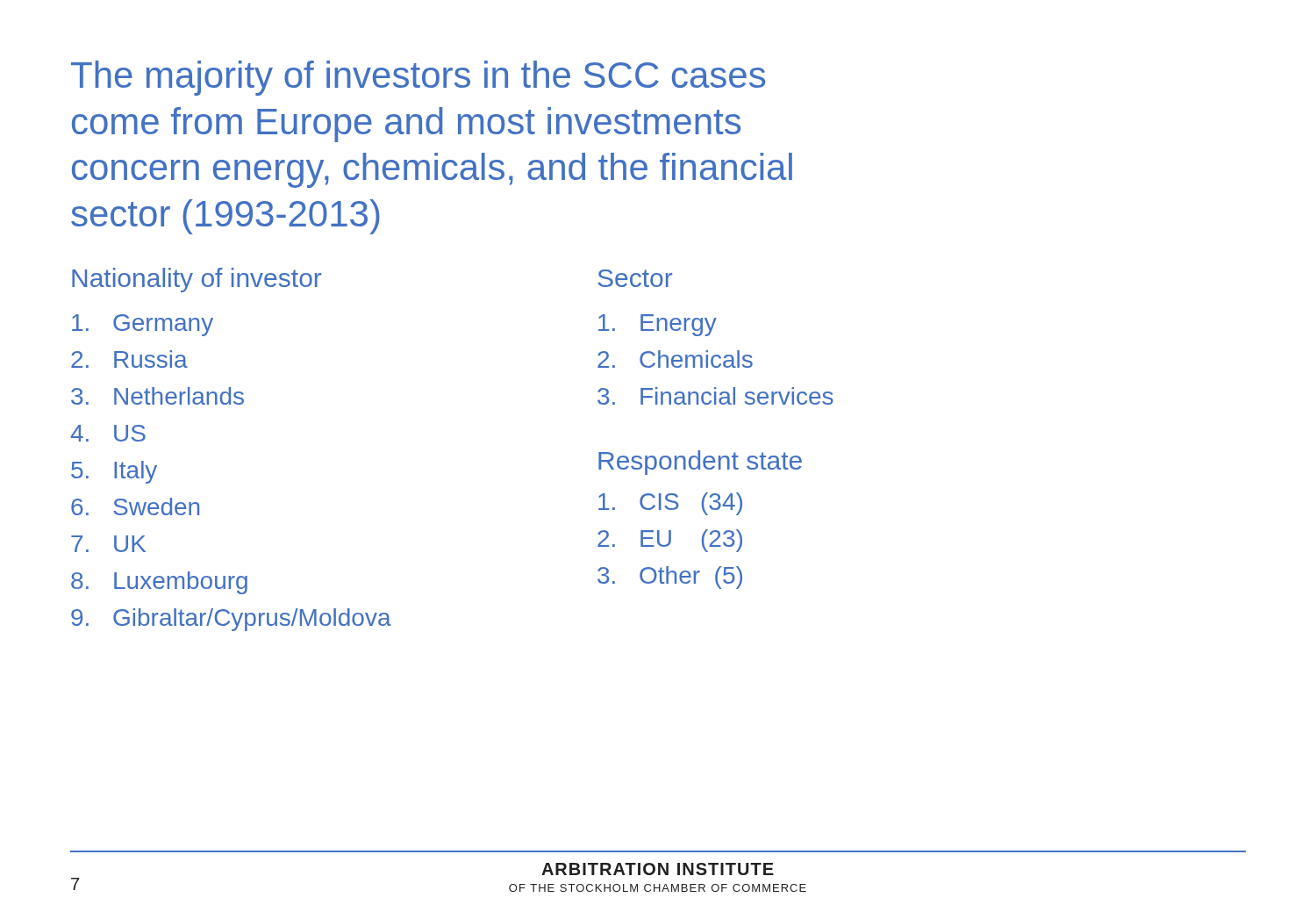Navigate to the text starting "3.Financial services"
This screenshot has height=912, width=1316.
pyautogui.click(x=715, y=397)
